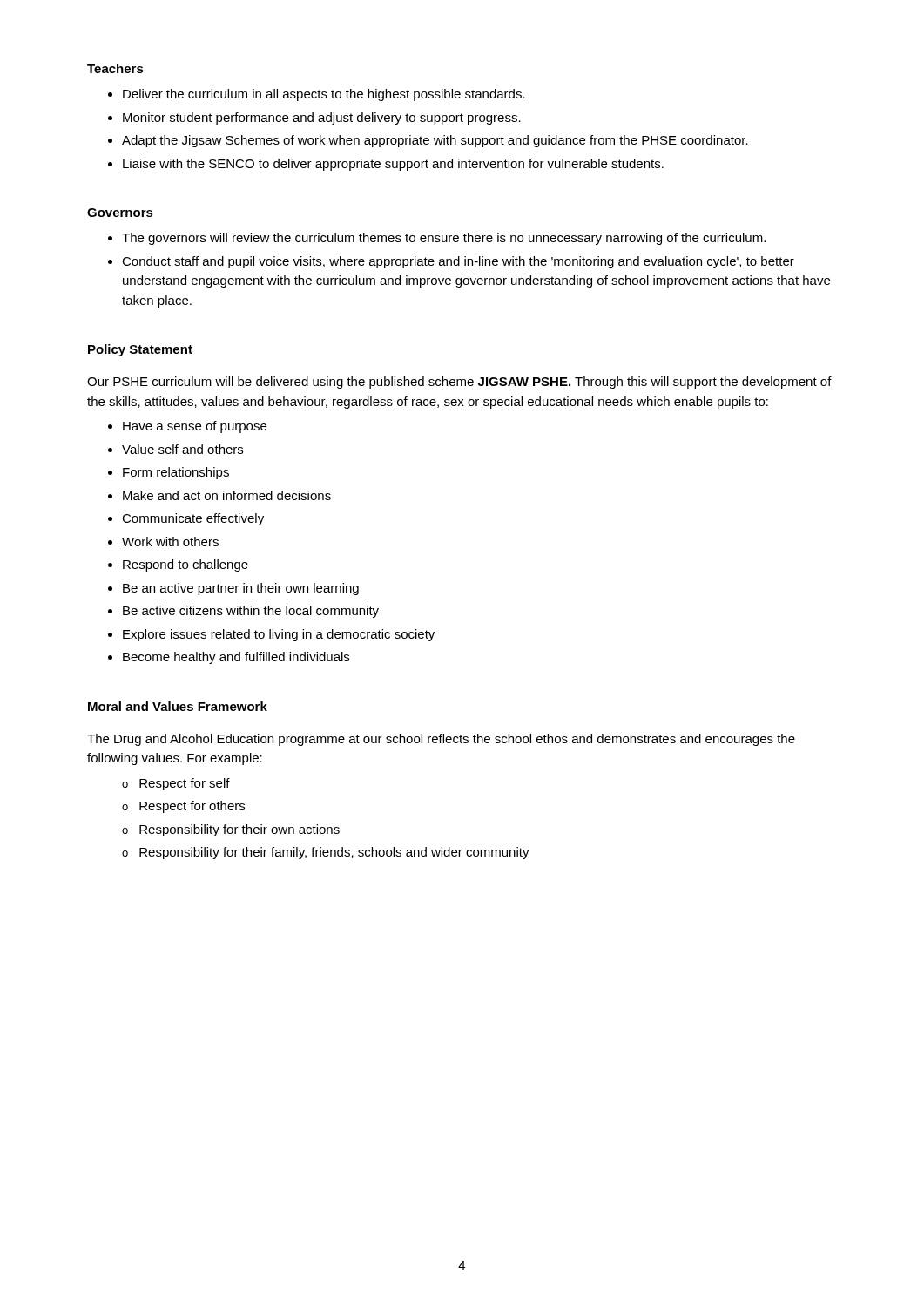Click on the text block containing "Our PSHE curriculum"
This screenshot has width=924, height=1307.
(x=459, y=391)
